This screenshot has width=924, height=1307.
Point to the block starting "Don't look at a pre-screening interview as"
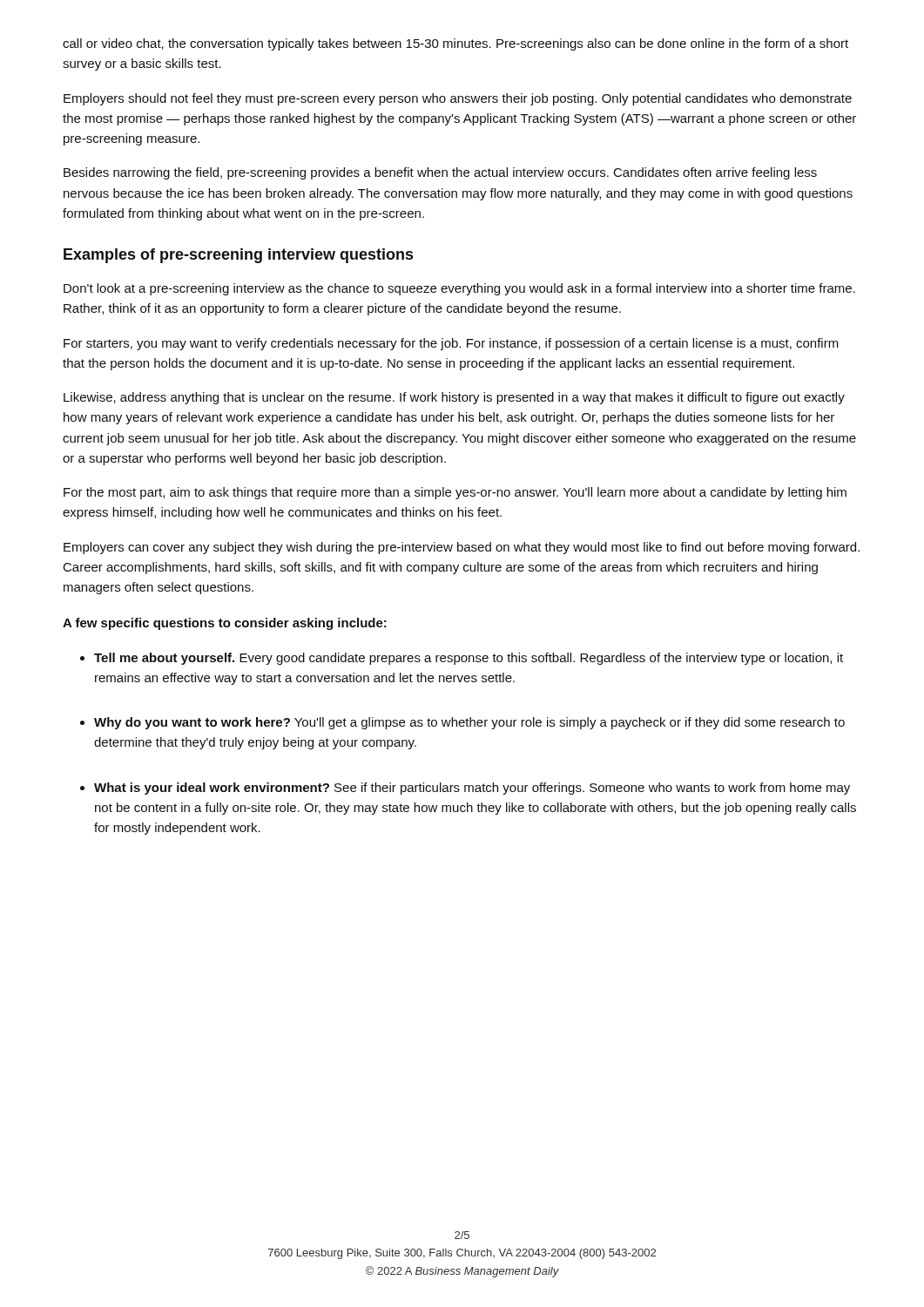(462, 298)
